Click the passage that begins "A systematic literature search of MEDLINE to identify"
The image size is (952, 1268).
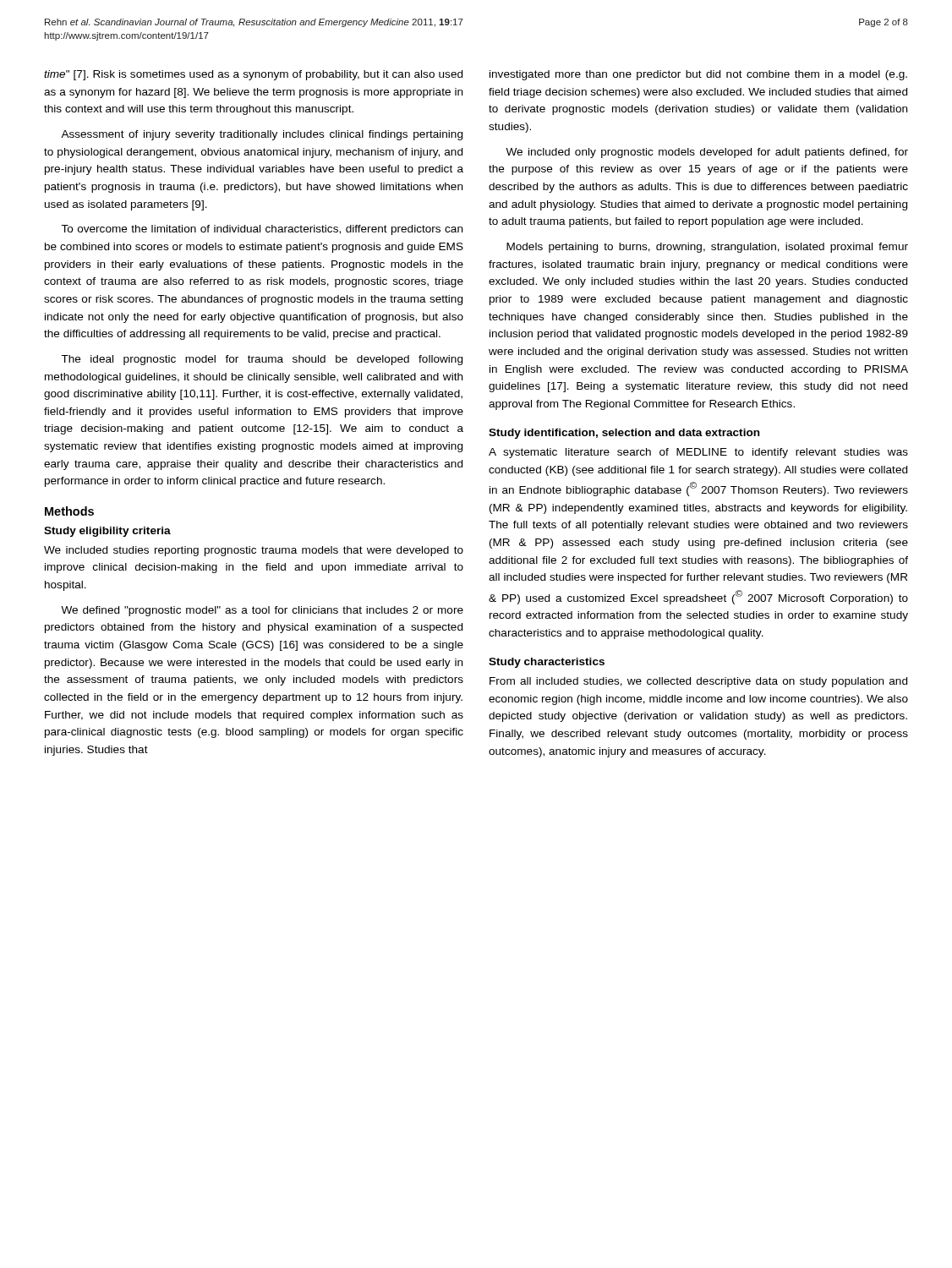(x=698, y=543)
